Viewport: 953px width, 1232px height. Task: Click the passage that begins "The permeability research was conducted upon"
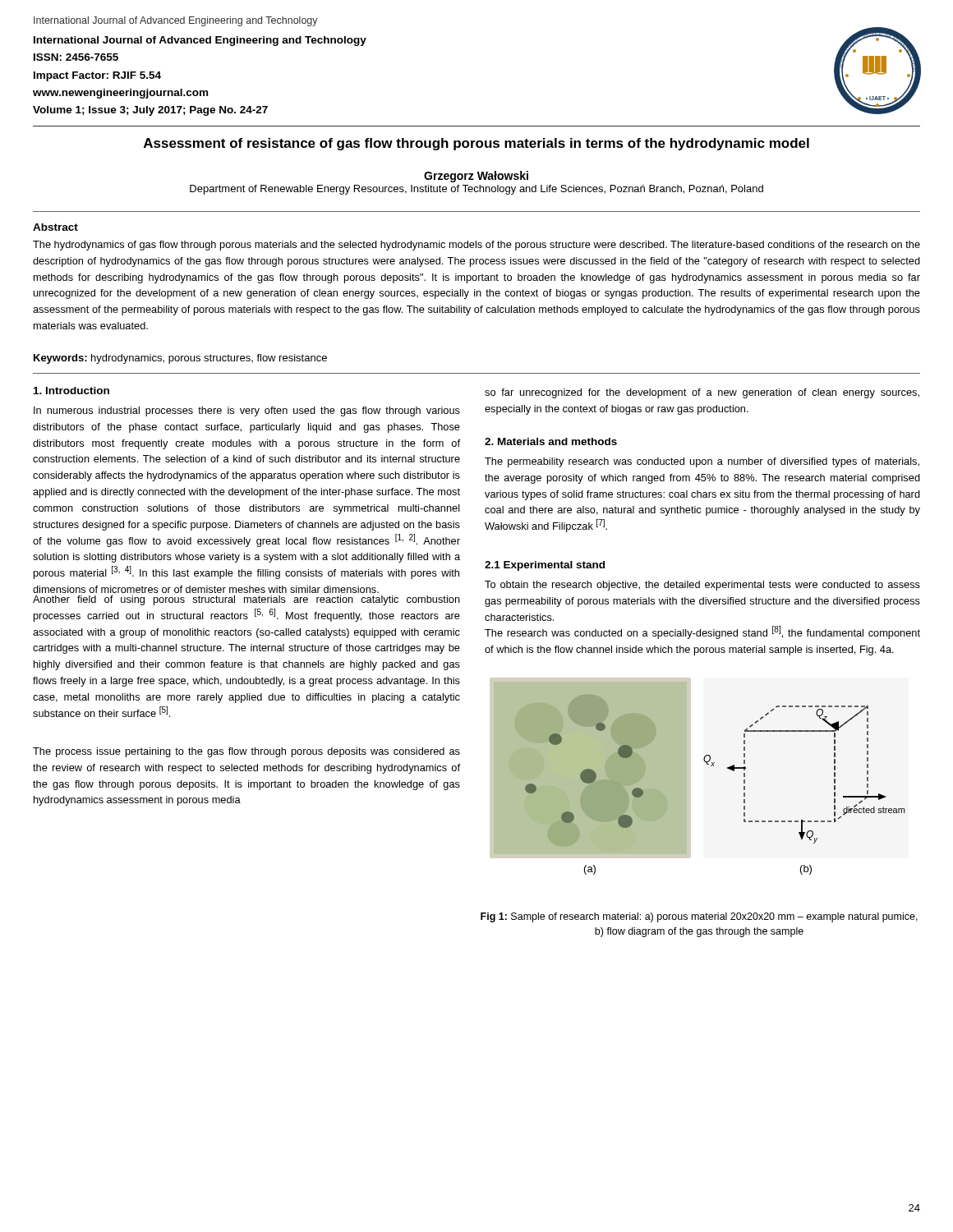pyautogui.click(x=702, y=494)
